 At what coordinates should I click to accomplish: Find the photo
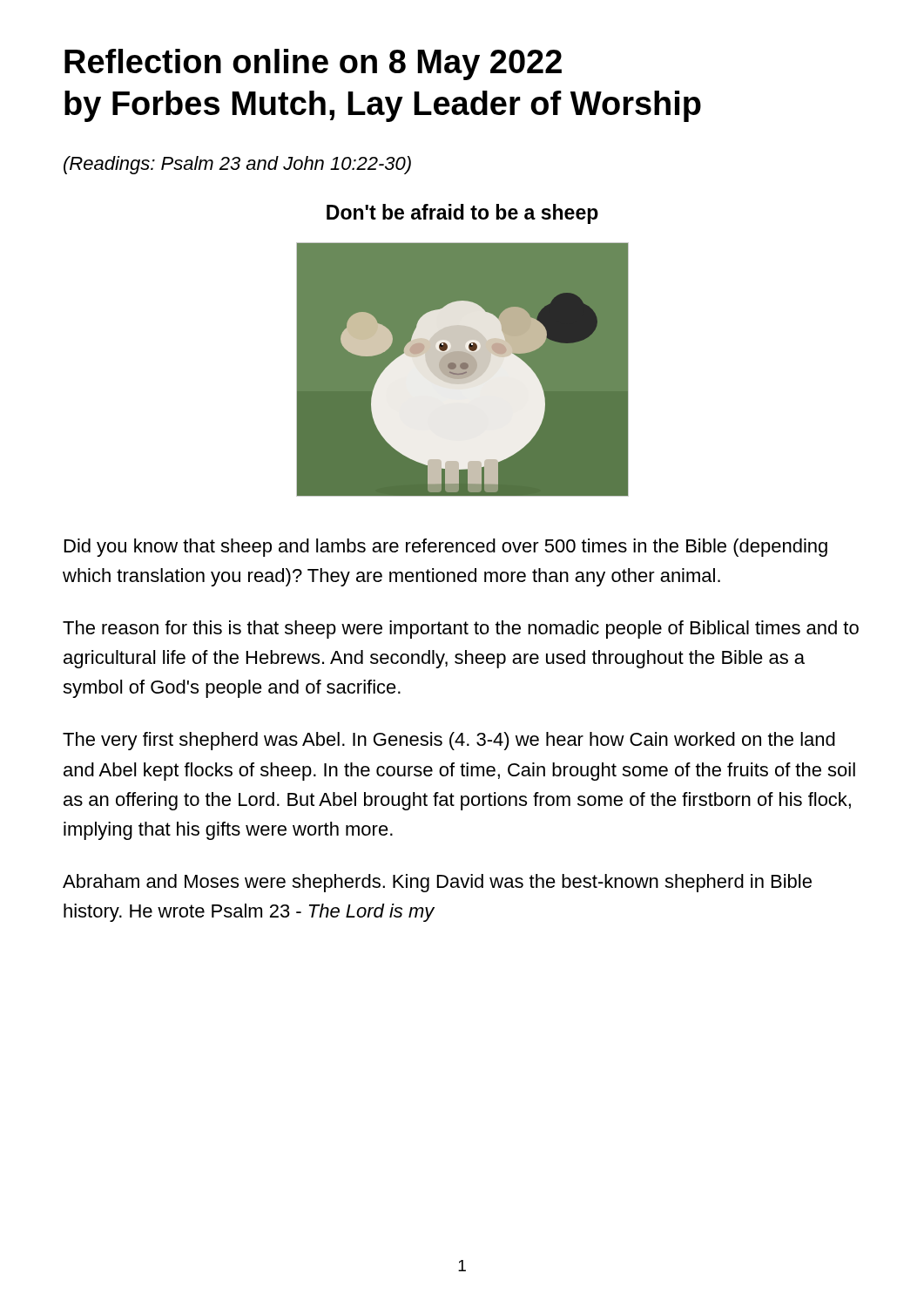pyautogui.click(x=462, y=372)
